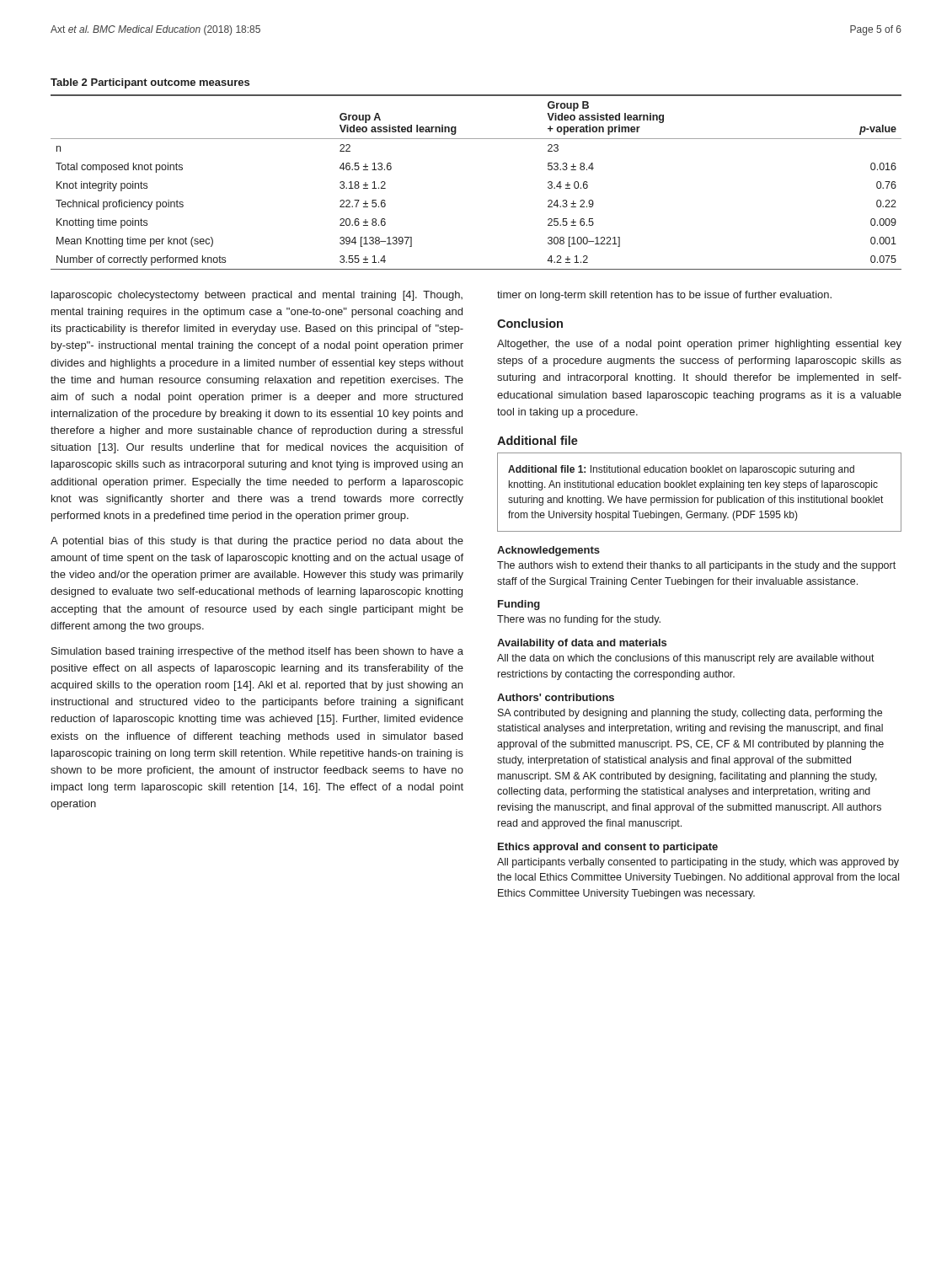Click on the text block with the text "All the data on"
This screenshot has width=952, height=1264.
[x=686, y=666]
